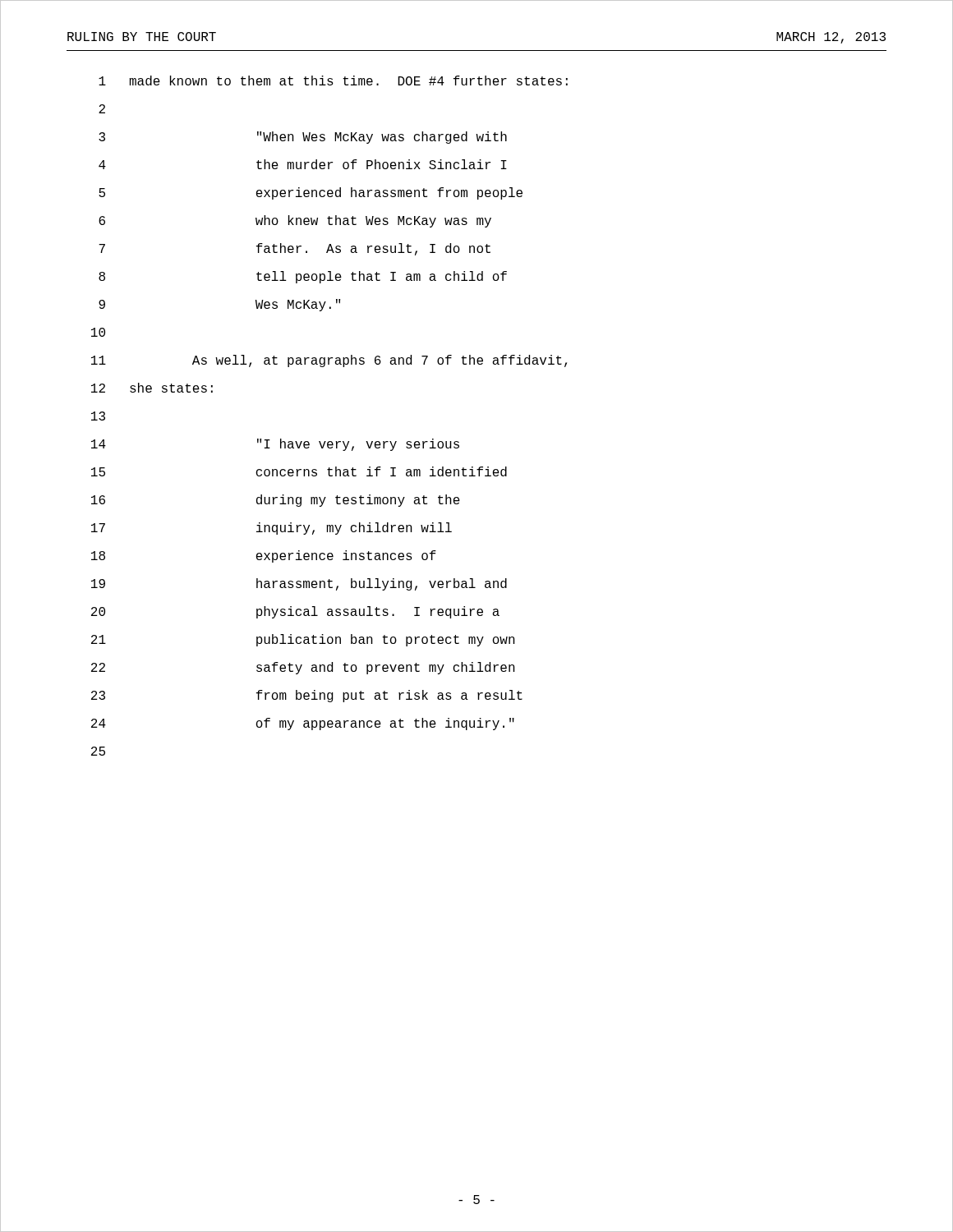Navigate to the passage starting "22 safety and"

tap(291, 669)
